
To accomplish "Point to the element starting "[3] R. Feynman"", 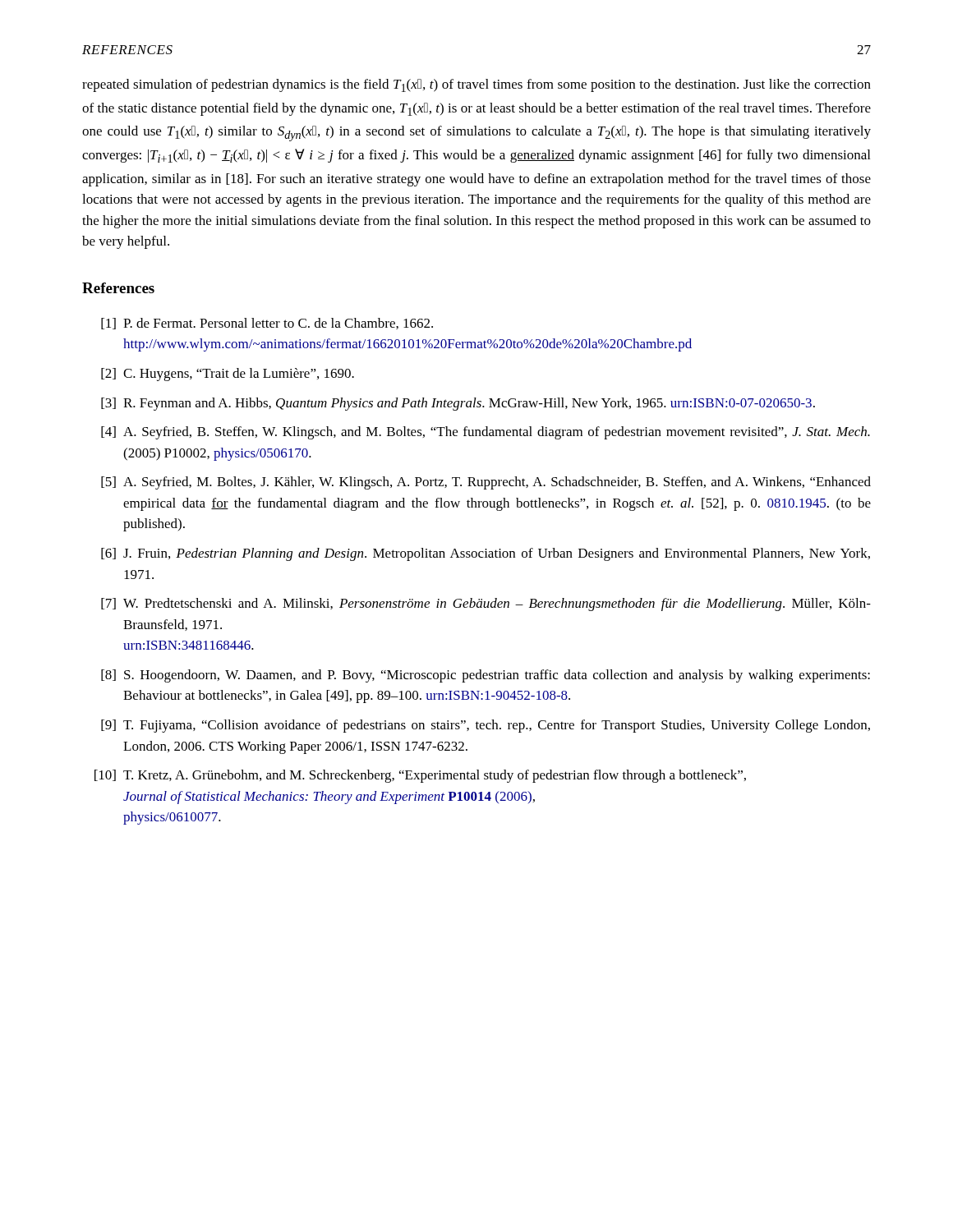I will (x=476, y=403).
